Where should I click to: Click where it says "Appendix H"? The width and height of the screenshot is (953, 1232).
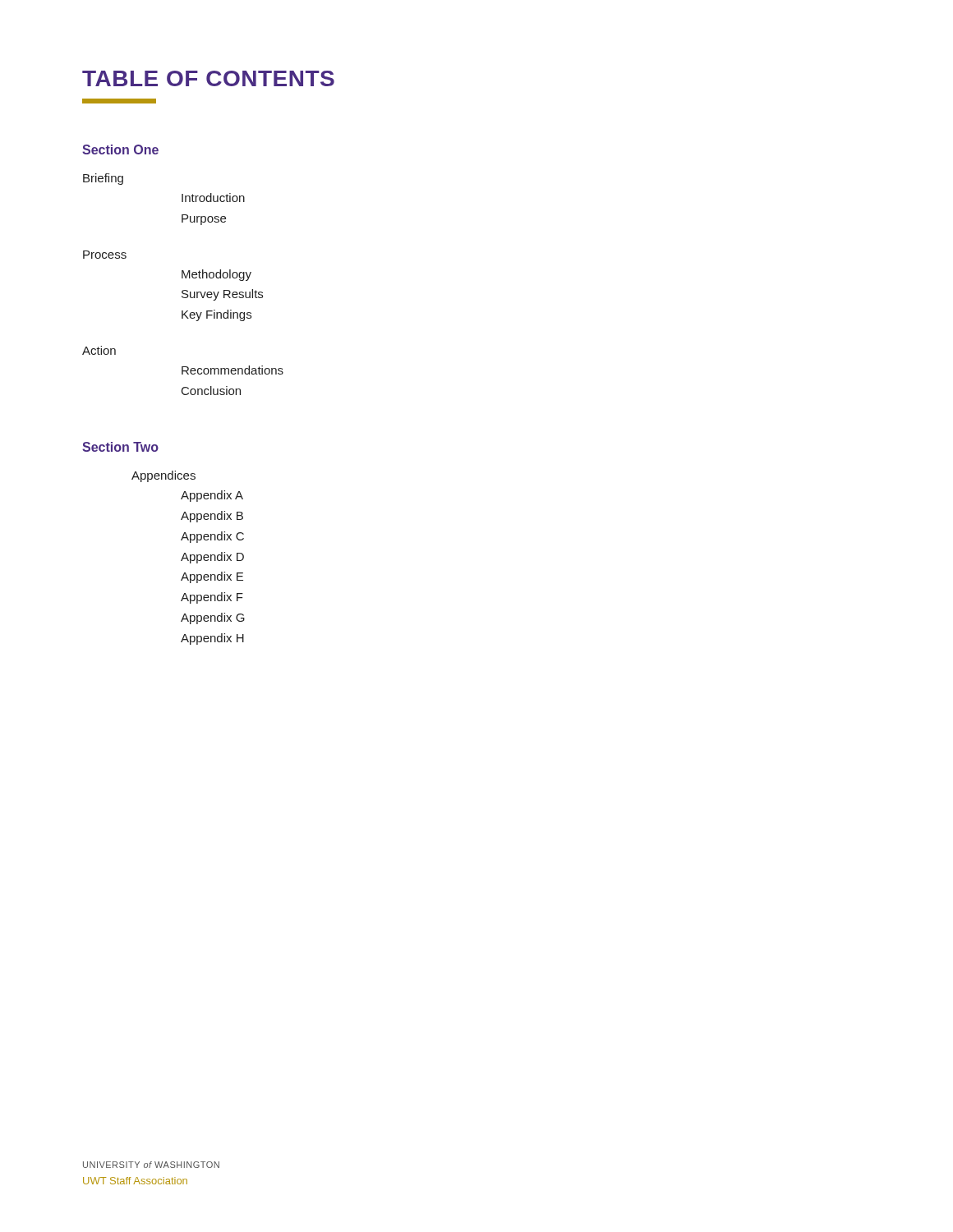click(213, 637)
